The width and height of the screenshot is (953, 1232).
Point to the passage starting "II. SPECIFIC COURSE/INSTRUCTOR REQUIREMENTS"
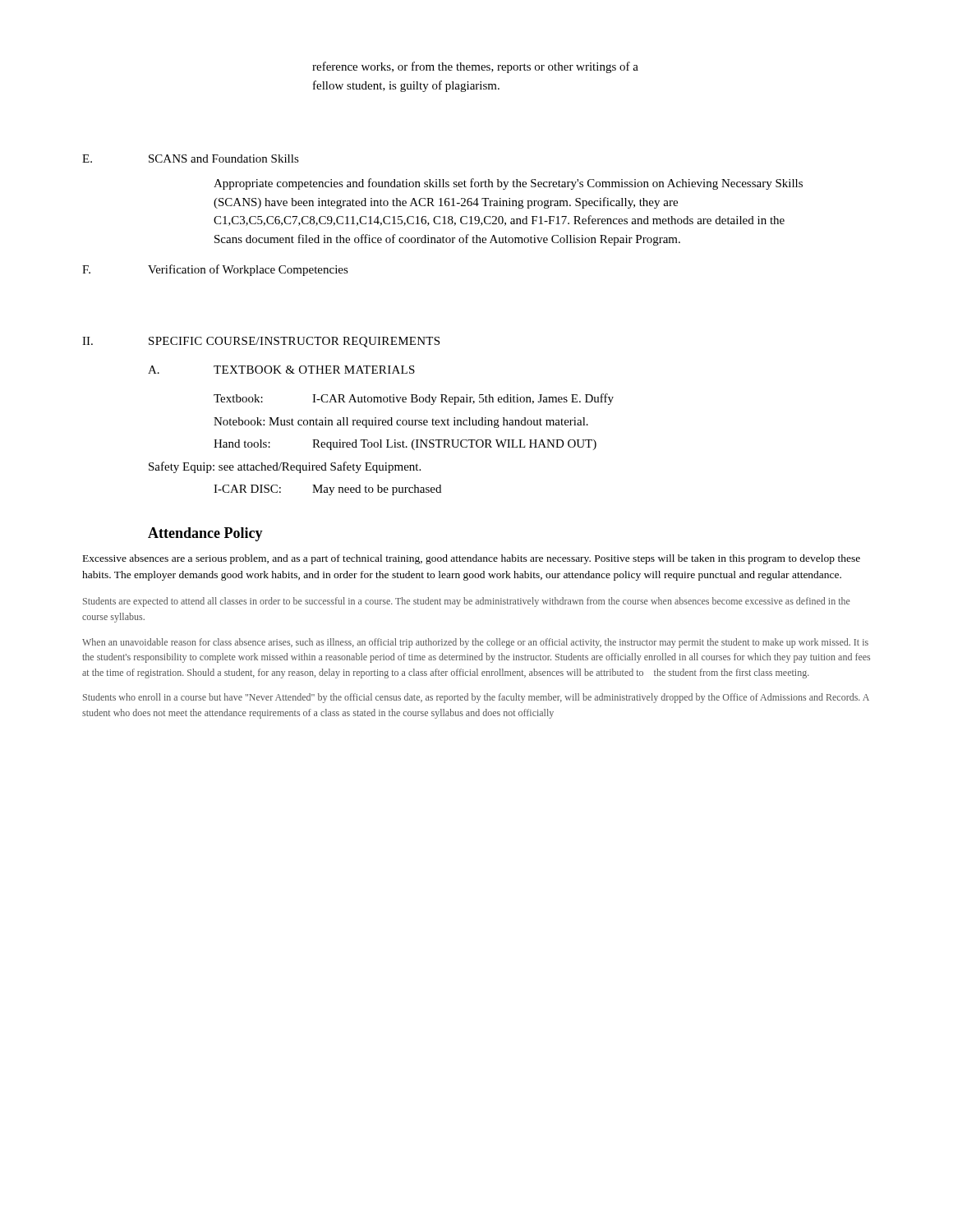point(261,341)
